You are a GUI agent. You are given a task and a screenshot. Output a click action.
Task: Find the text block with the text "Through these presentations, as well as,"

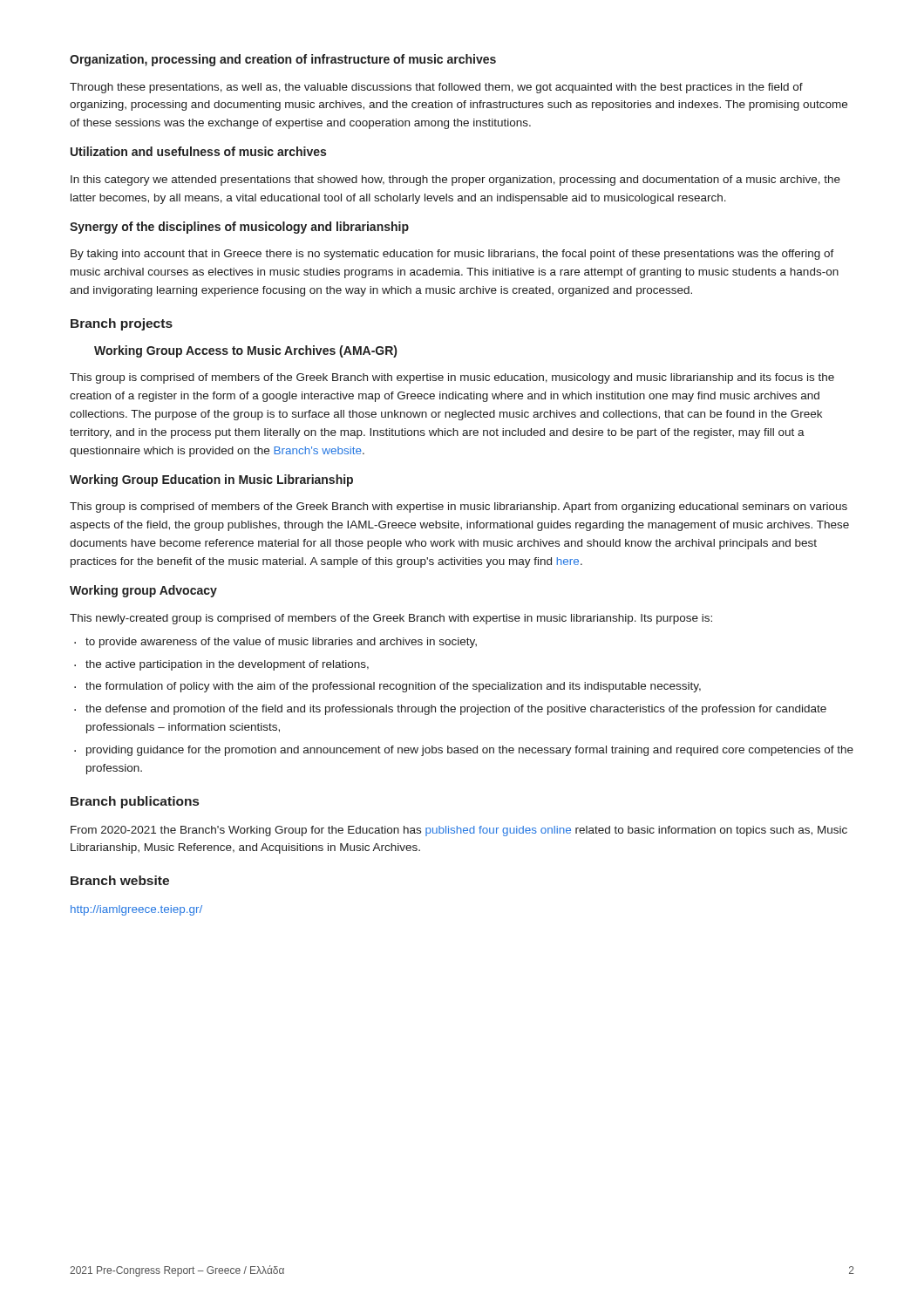[462, 105]
